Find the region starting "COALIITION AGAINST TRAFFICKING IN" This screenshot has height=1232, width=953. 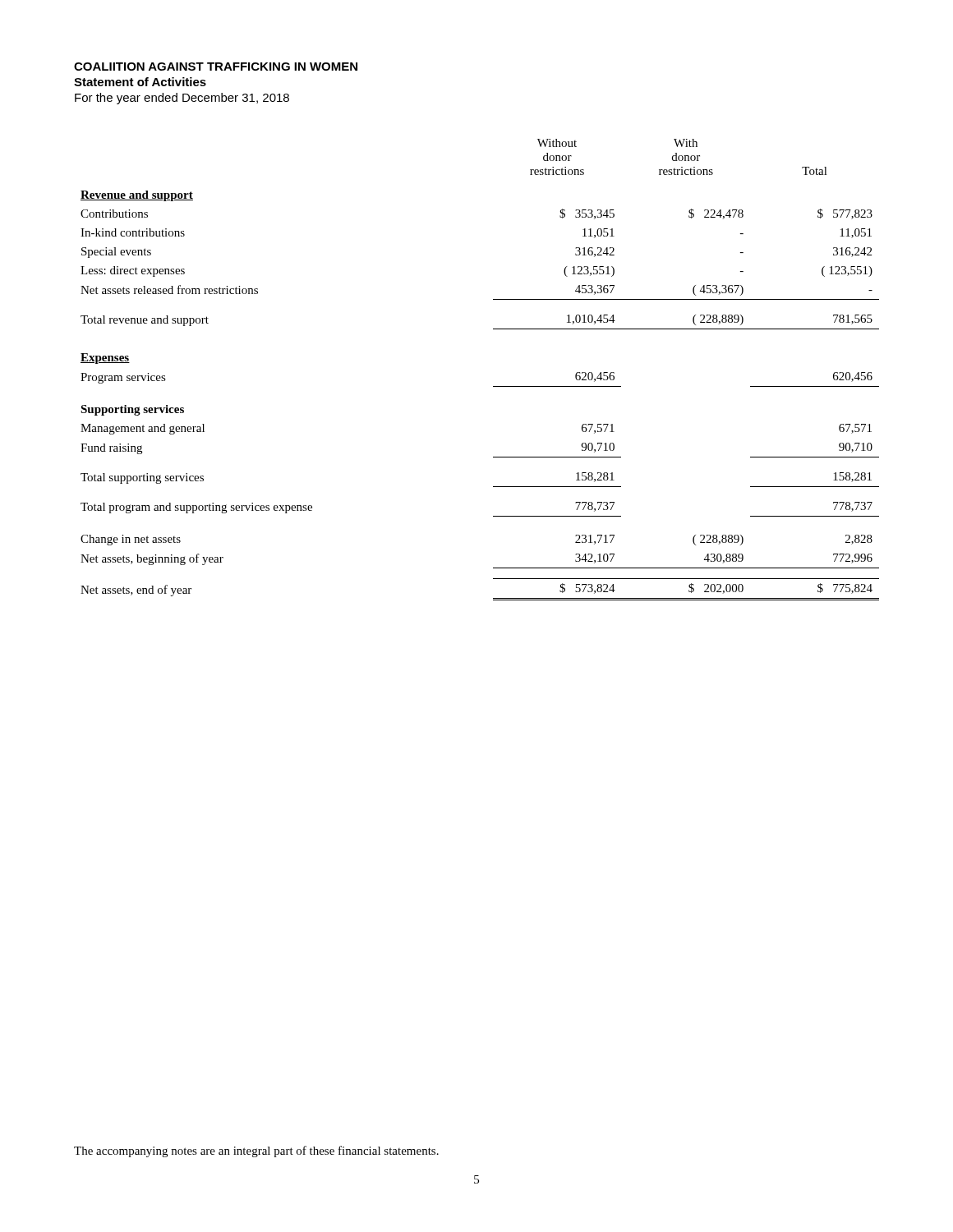click(x=216, y=82)
